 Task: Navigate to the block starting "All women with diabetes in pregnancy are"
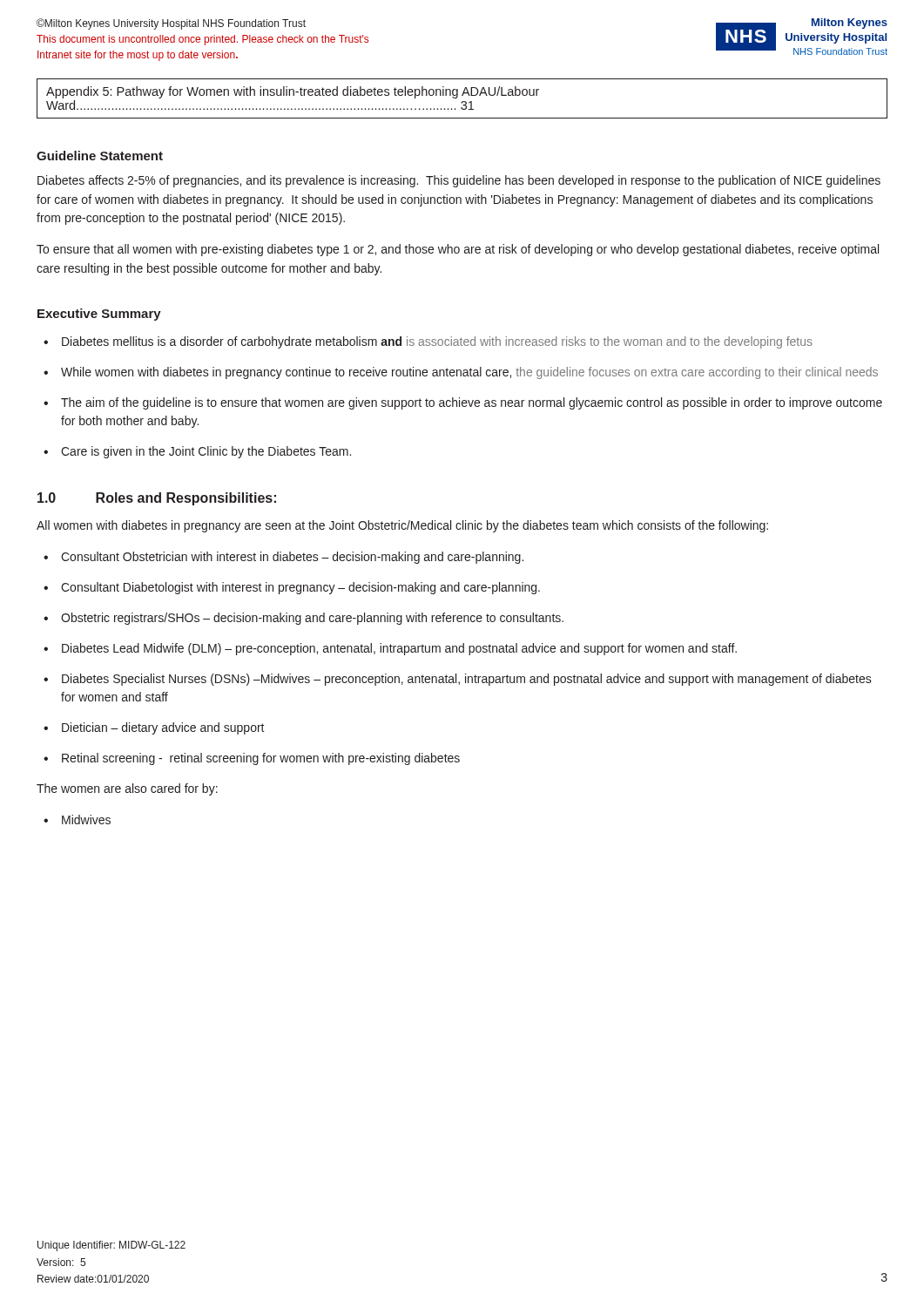click(x=403, y=526)
